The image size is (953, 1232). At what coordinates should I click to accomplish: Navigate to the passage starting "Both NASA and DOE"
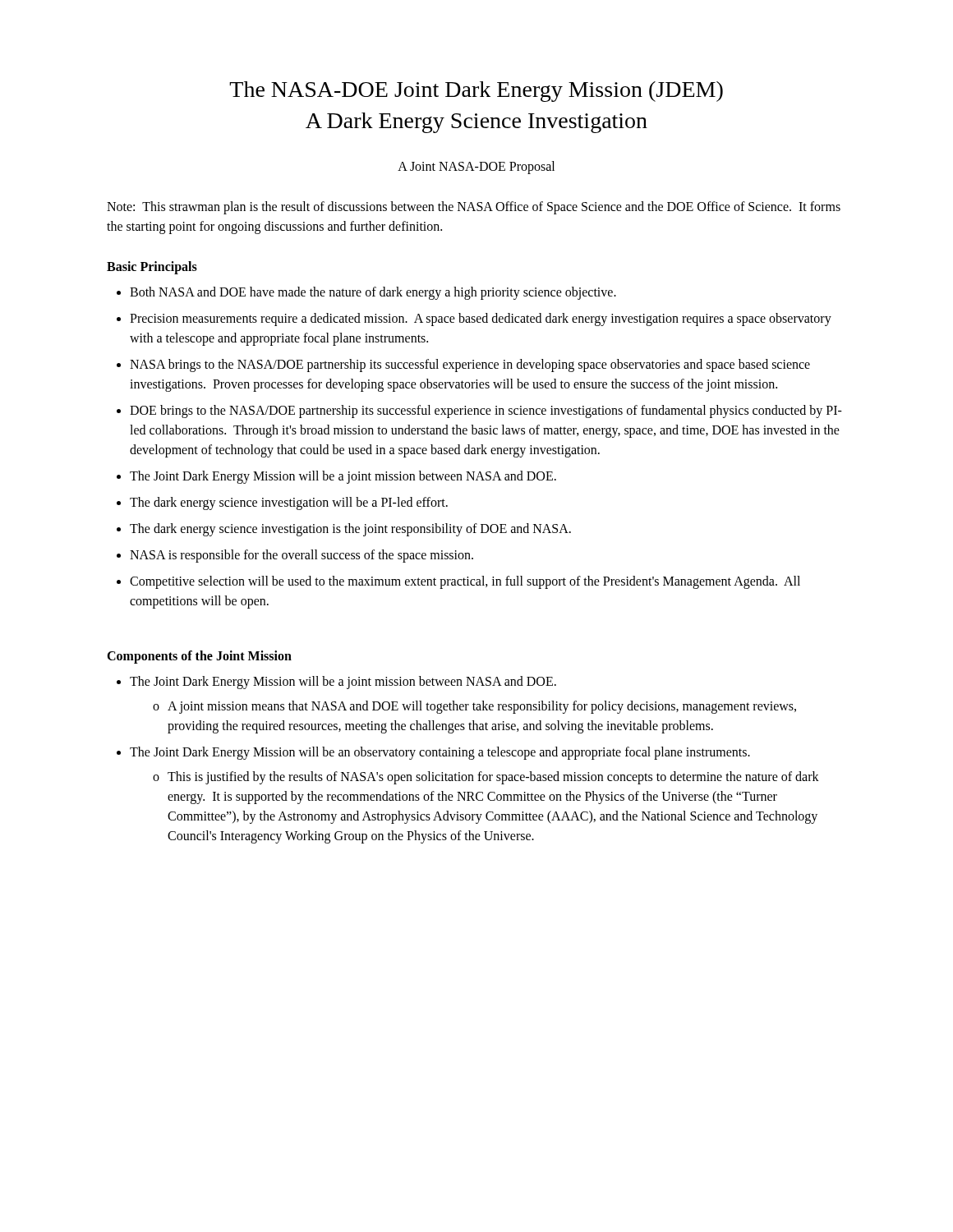(373, 292)
